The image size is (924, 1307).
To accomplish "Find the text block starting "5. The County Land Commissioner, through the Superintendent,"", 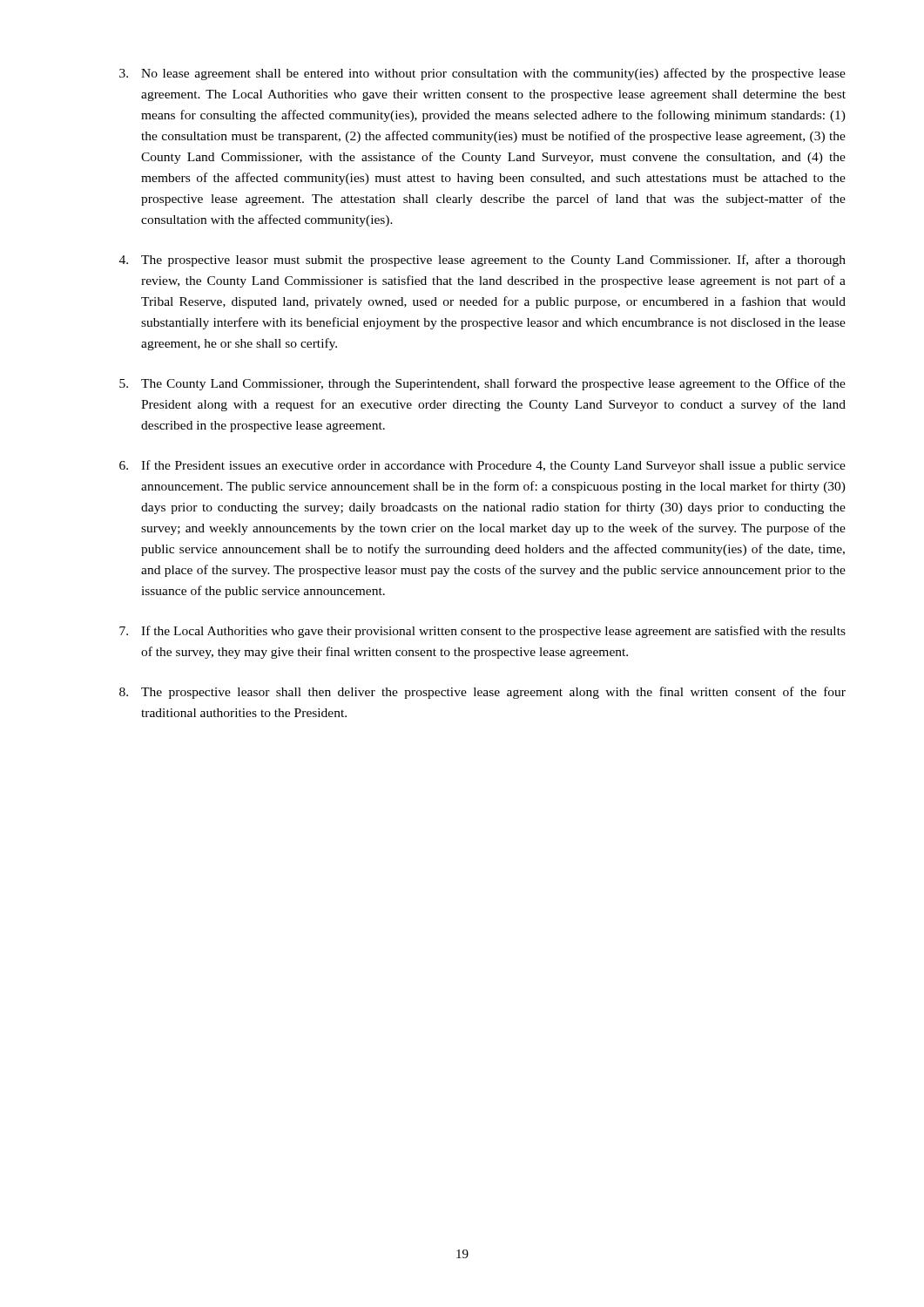I will (471, 405).
